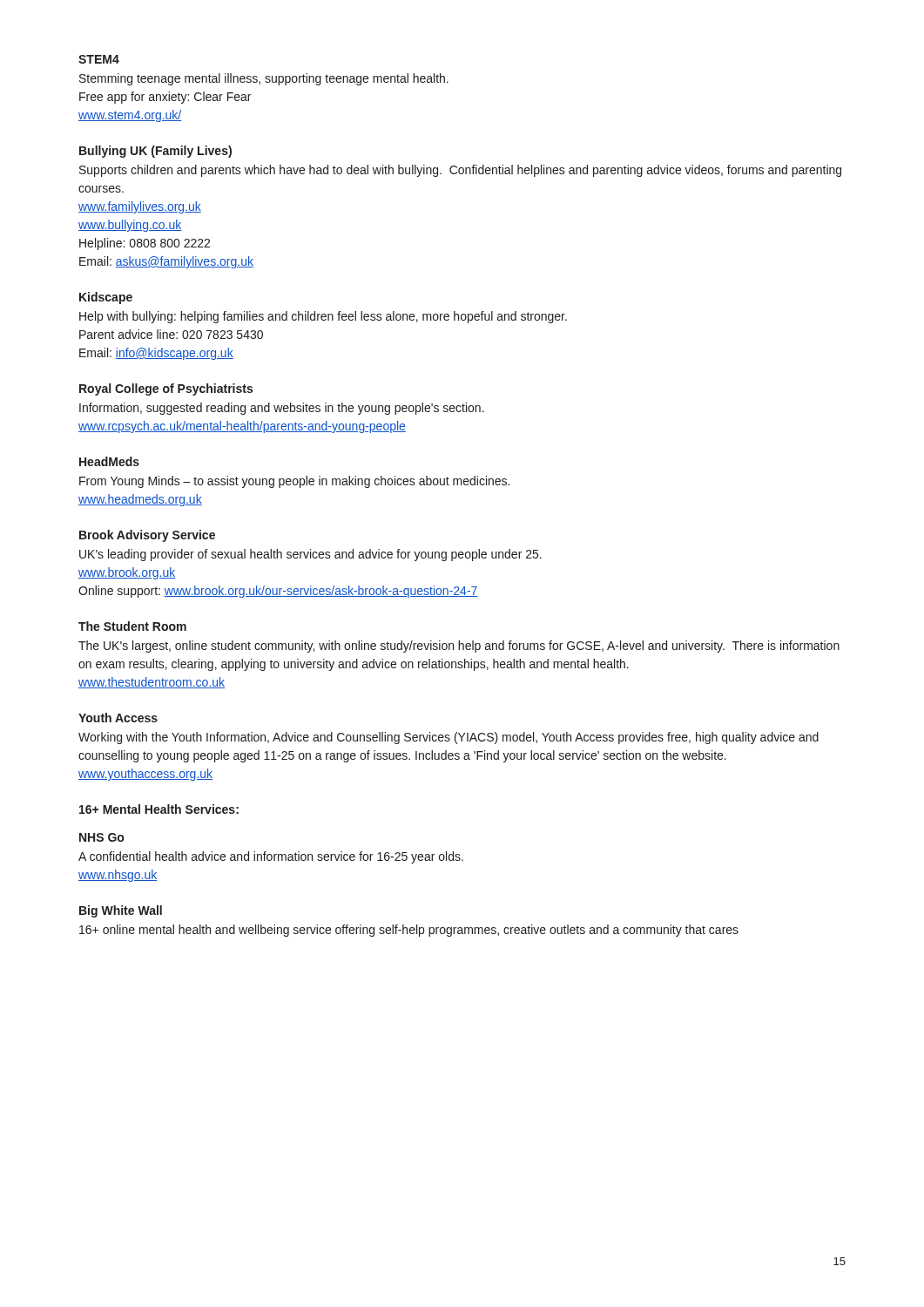The image size is (924, 1307).
Task: Locate the element starting "Royal College of Psychiatrists"
Action: pos(462,409)
